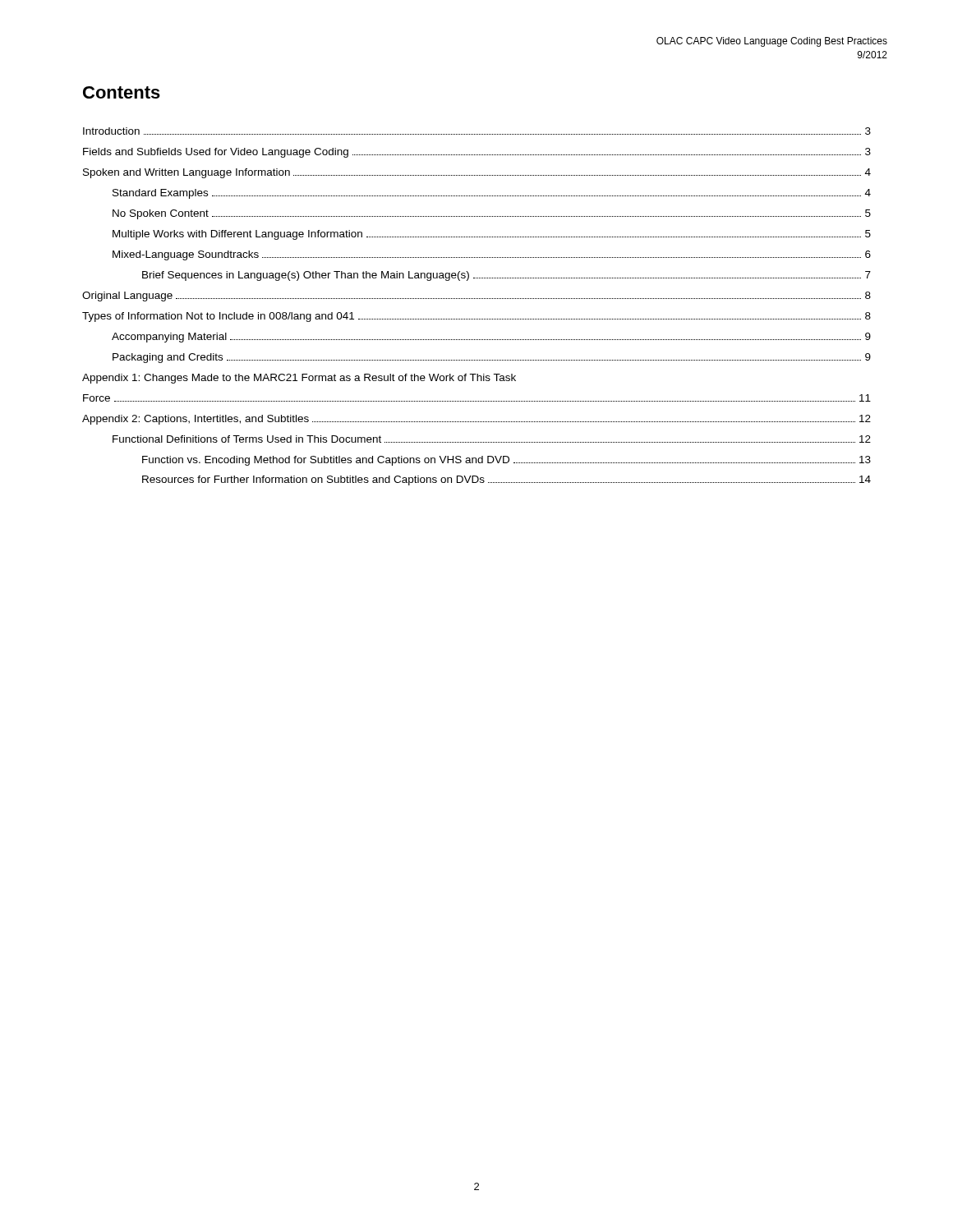Click on the region starting "Packaging and Credits 9"
The height and width of the screenshot is (1232, 953).
491,357
